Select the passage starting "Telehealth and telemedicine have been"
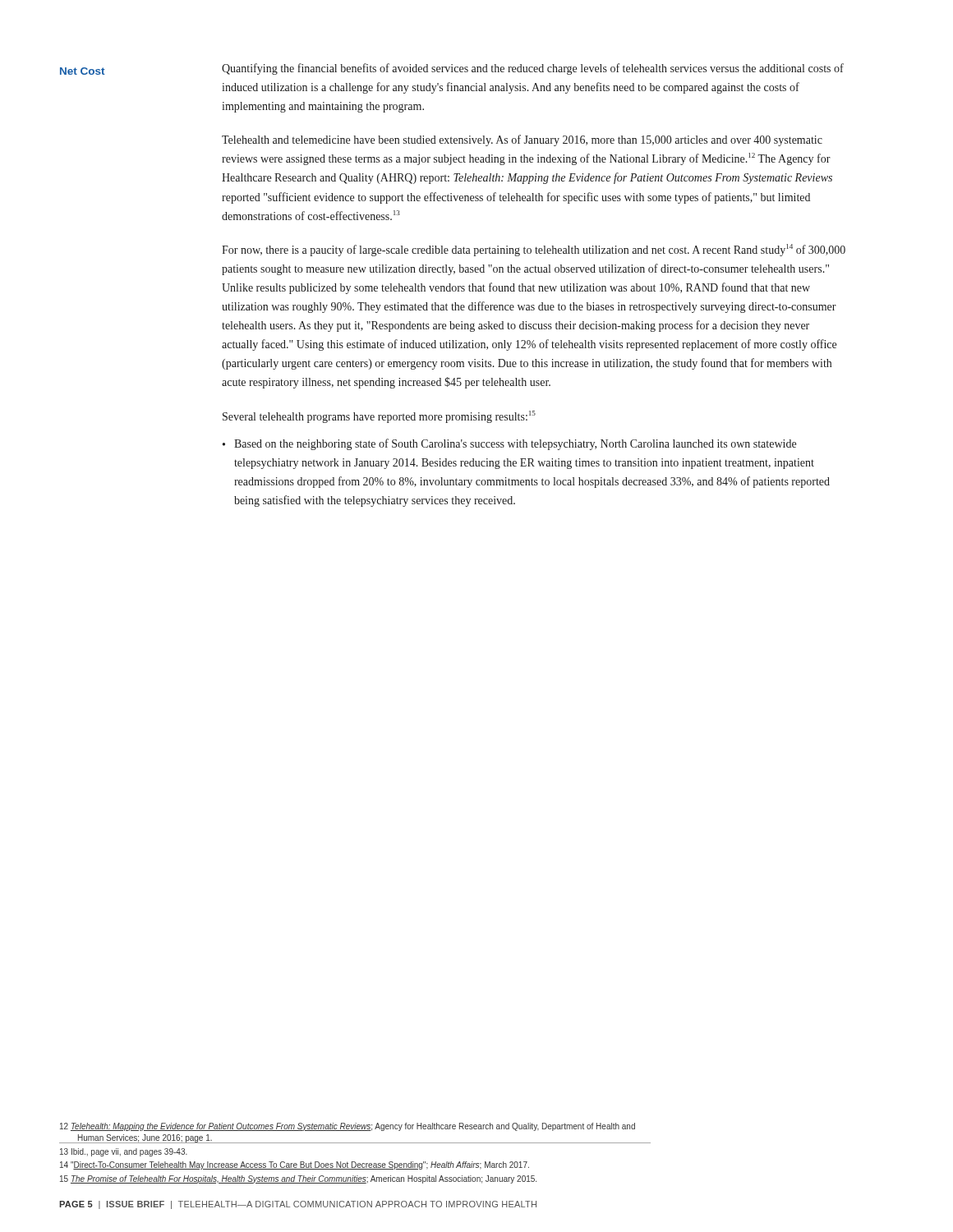The height and width of the screenshot is (1232, 953). [x=527, y=178]
